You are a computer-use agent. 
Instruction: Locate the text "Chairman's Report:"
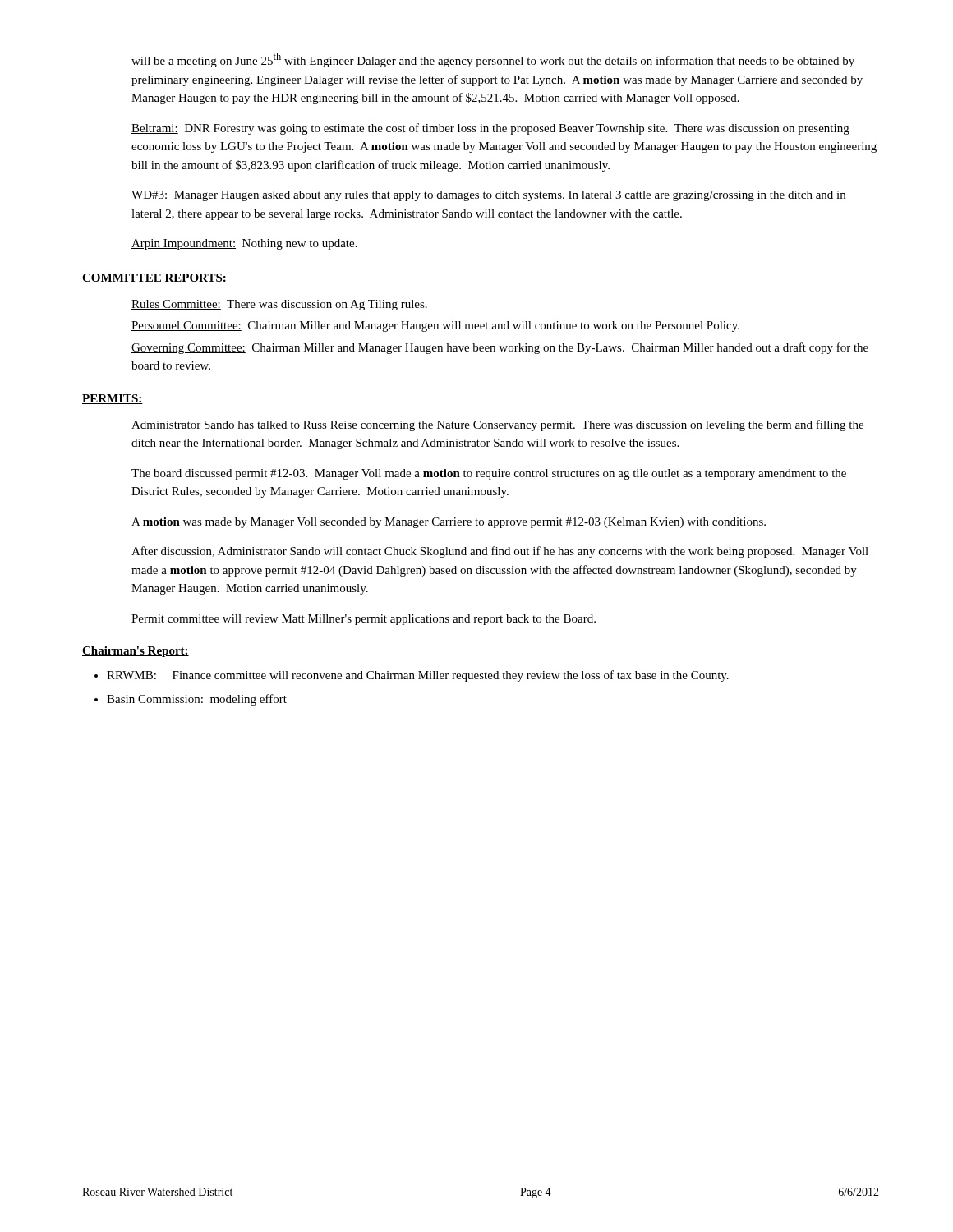pos(135,650)
